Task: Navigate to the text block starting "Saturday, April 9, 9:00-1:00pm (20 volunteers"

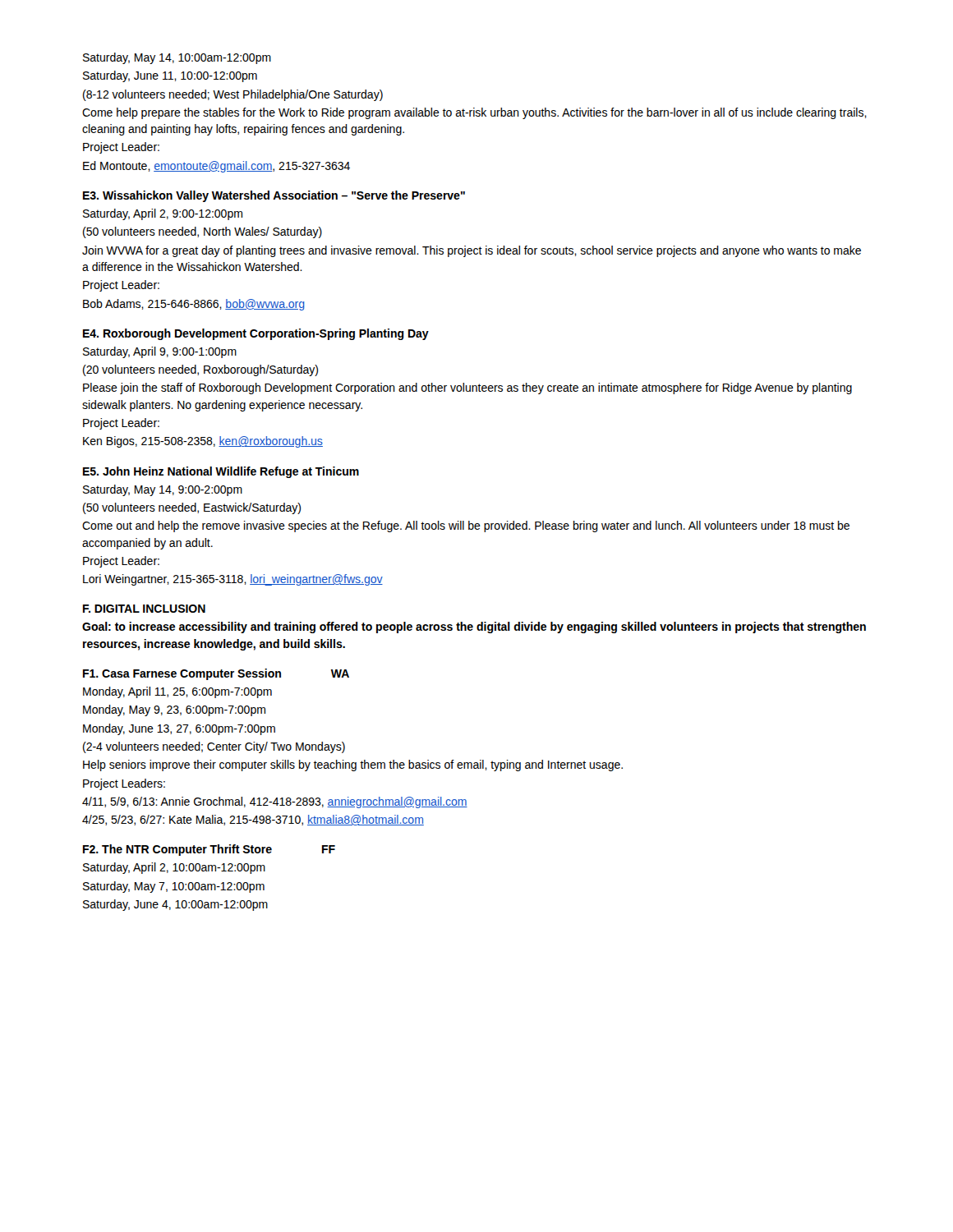Action: pos(476,397)
